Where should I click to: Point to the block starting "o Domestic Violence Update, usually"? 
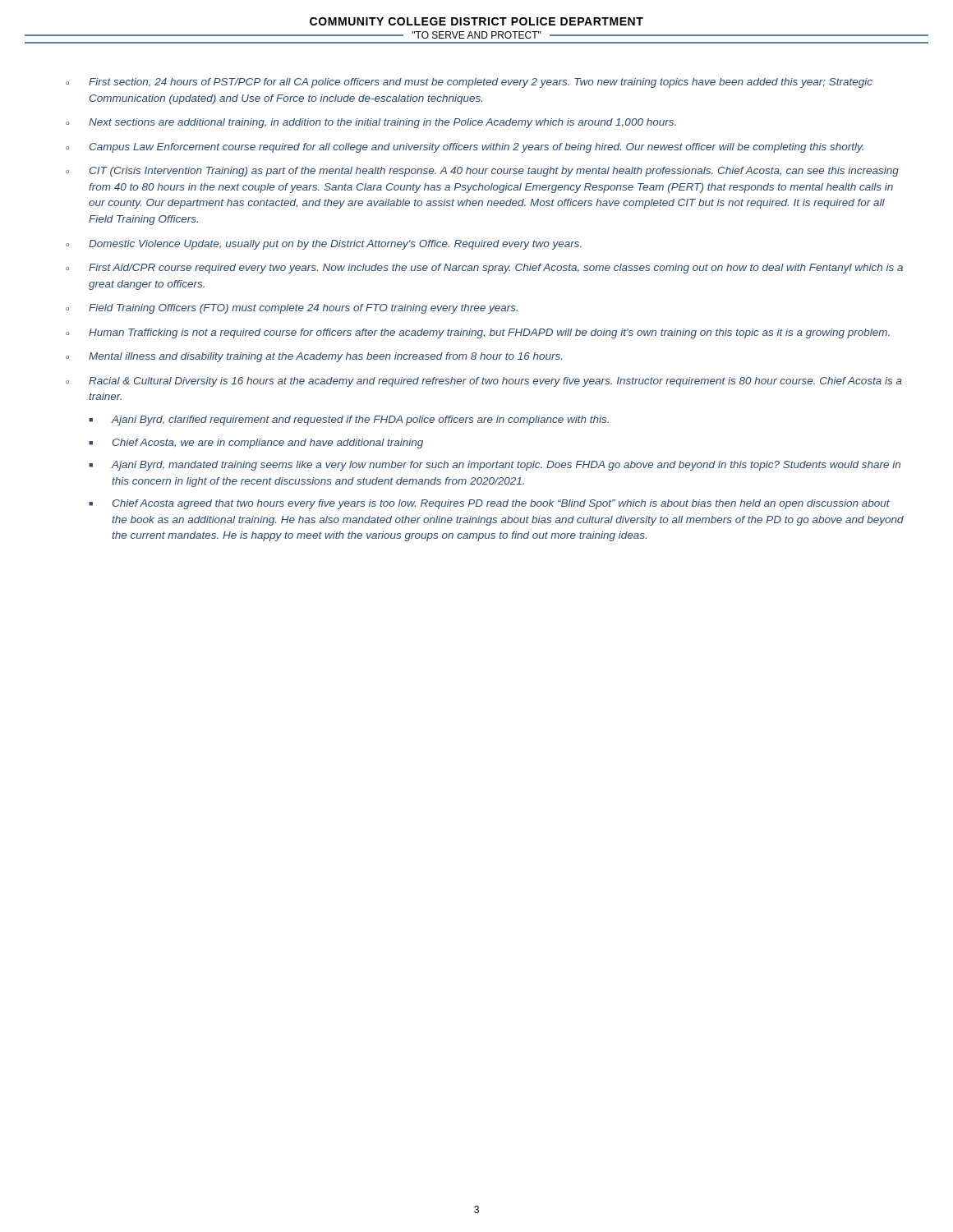(x=324, y=243)
